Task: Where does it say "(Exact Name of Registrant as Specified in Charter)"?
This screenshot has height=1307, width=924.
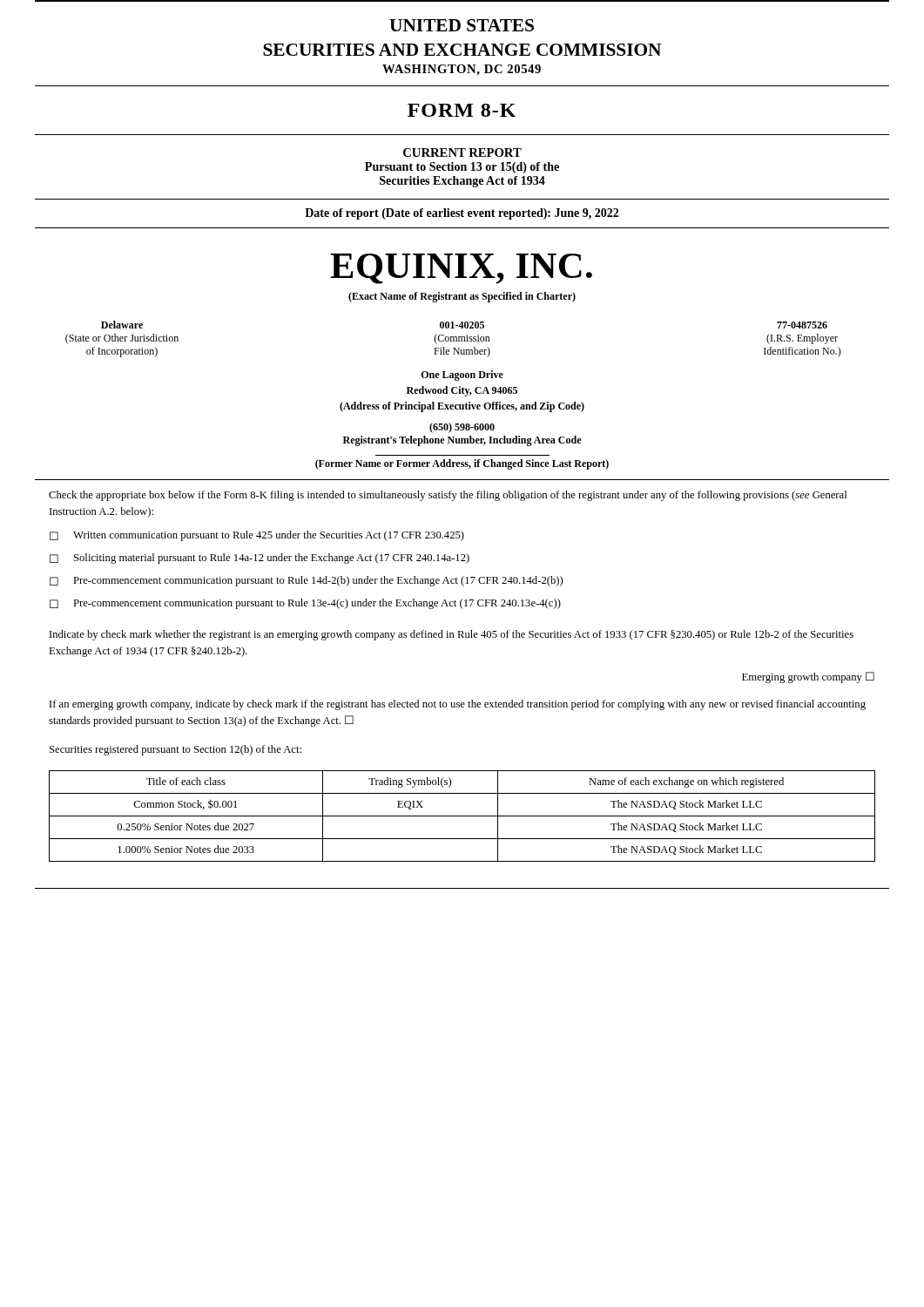Action: tap(462, 297)
